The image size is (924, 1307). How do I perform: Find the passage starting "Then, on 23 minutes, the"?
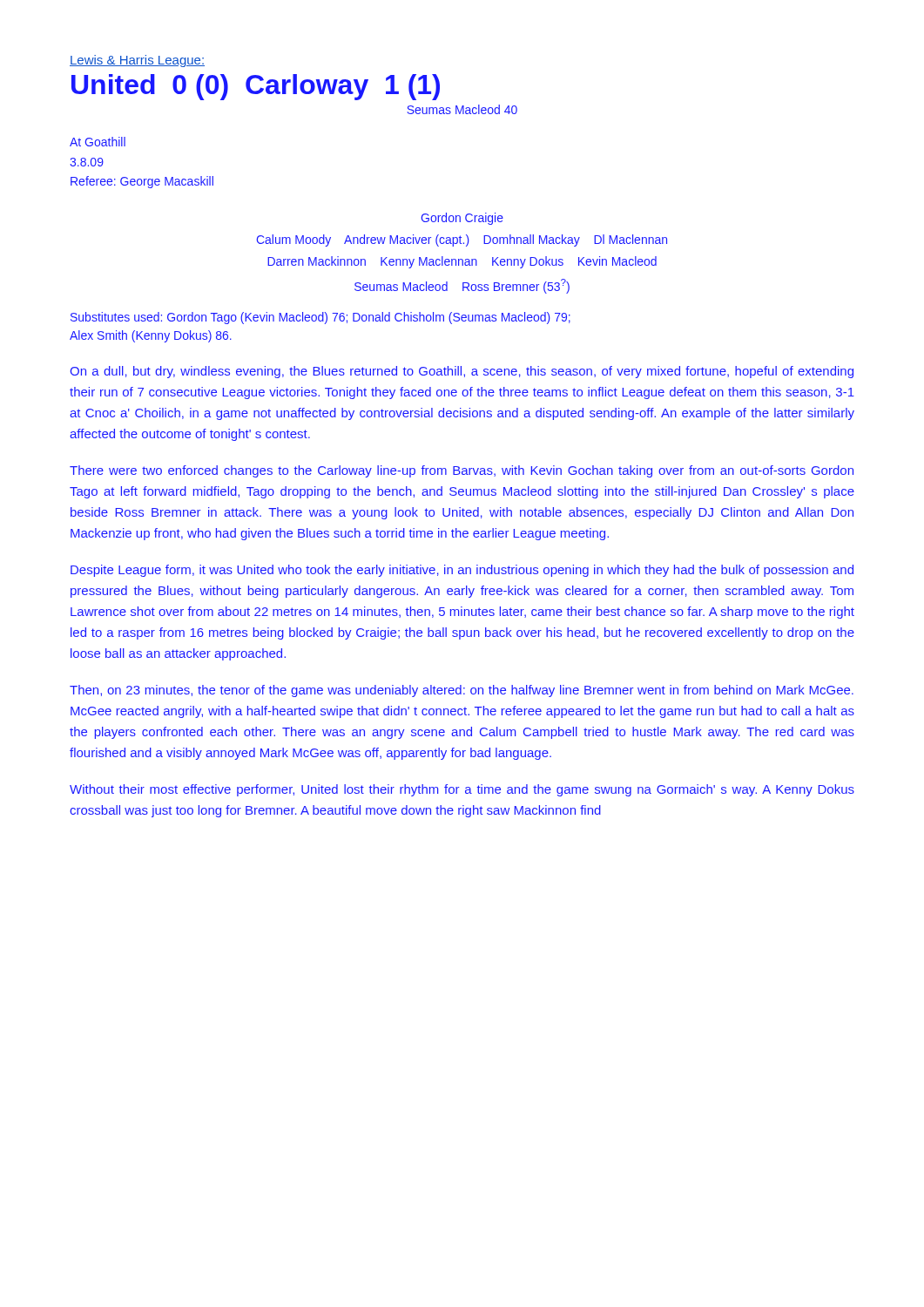pos(462,721)
